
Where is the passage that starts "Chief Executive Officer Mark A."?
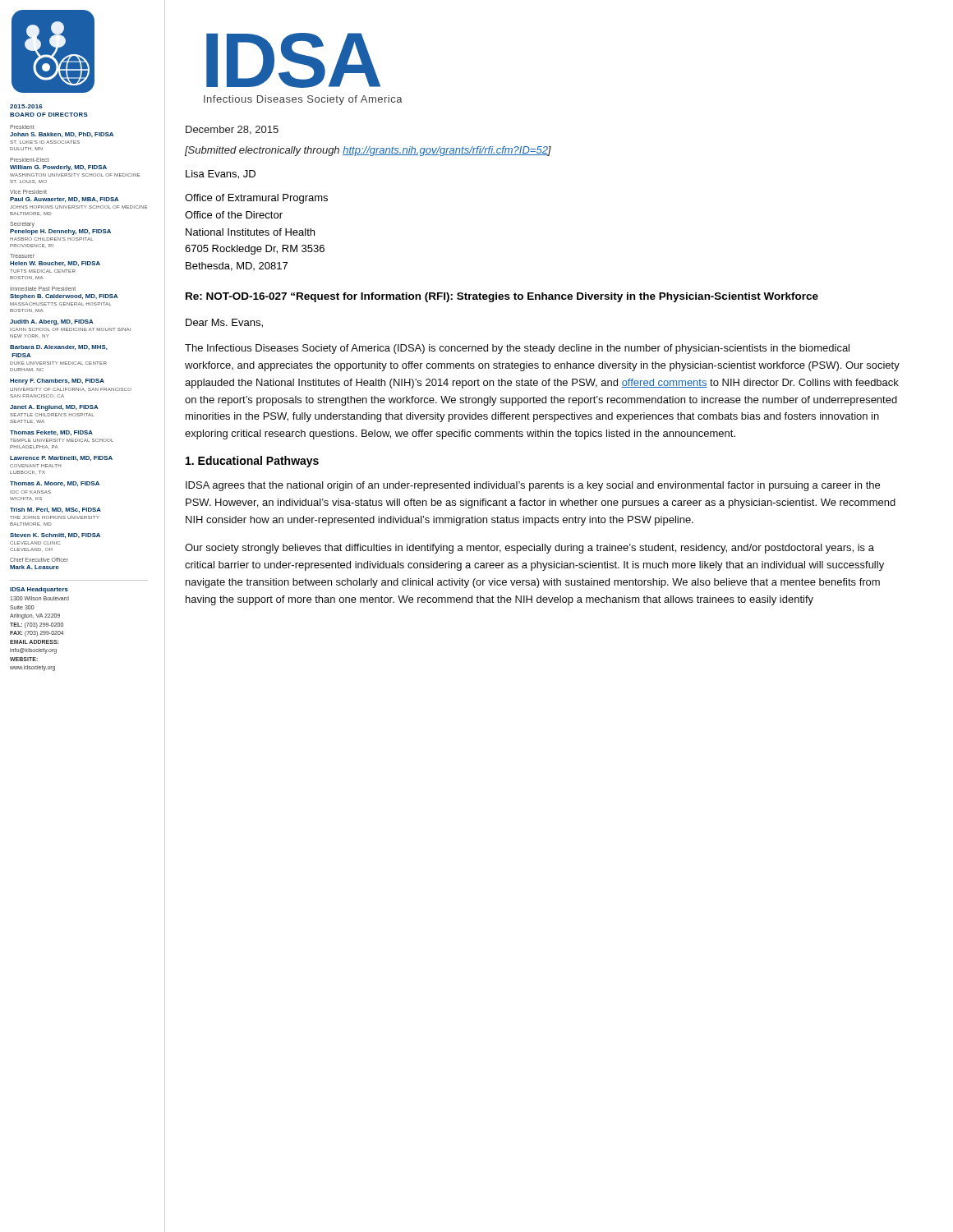pyautogui.click(x=39, y=560)
